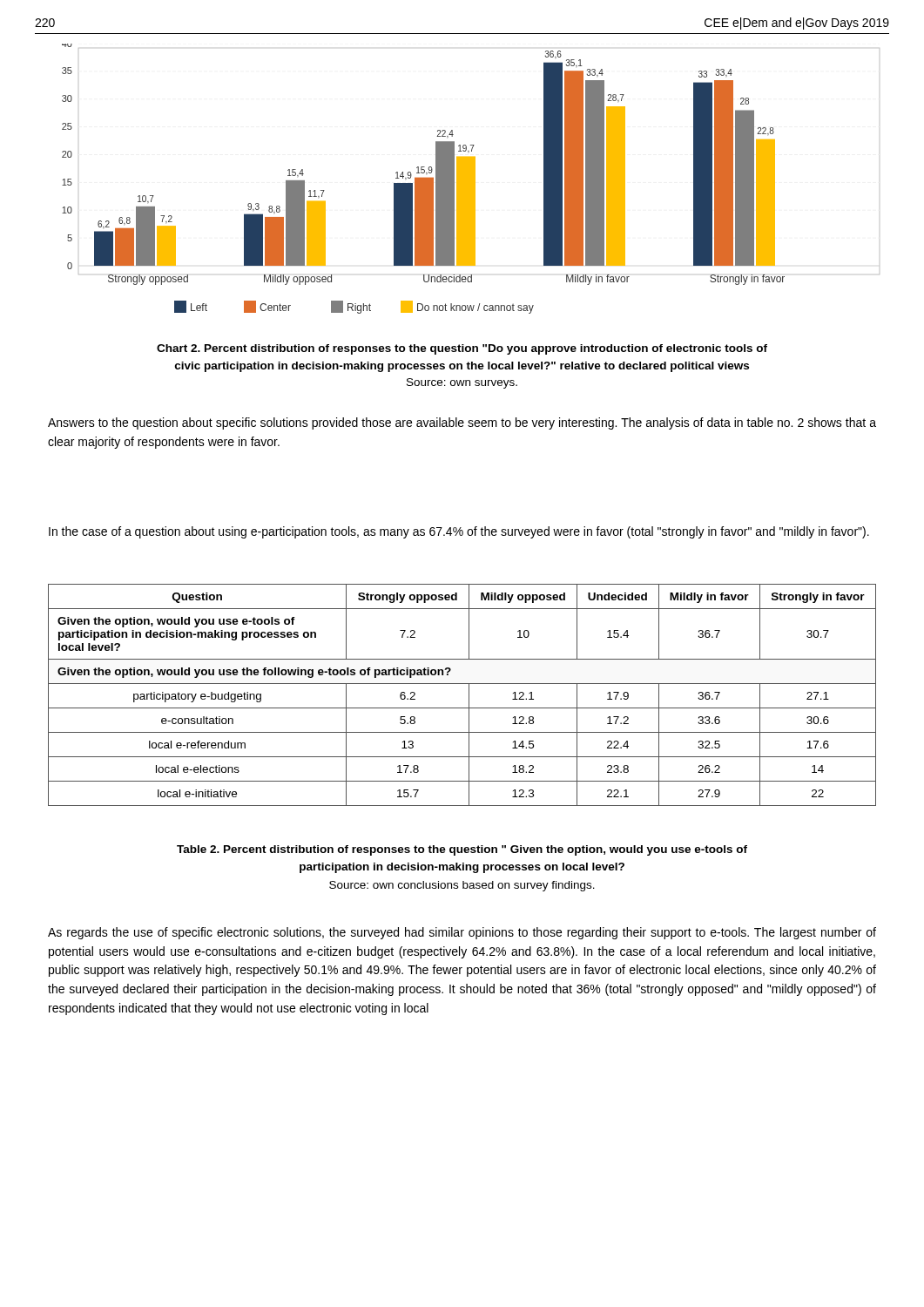Select the table that reads "participatory e-budgeting"
The height and width of the screenshot is (1307, 924).
tap(462, 695)
